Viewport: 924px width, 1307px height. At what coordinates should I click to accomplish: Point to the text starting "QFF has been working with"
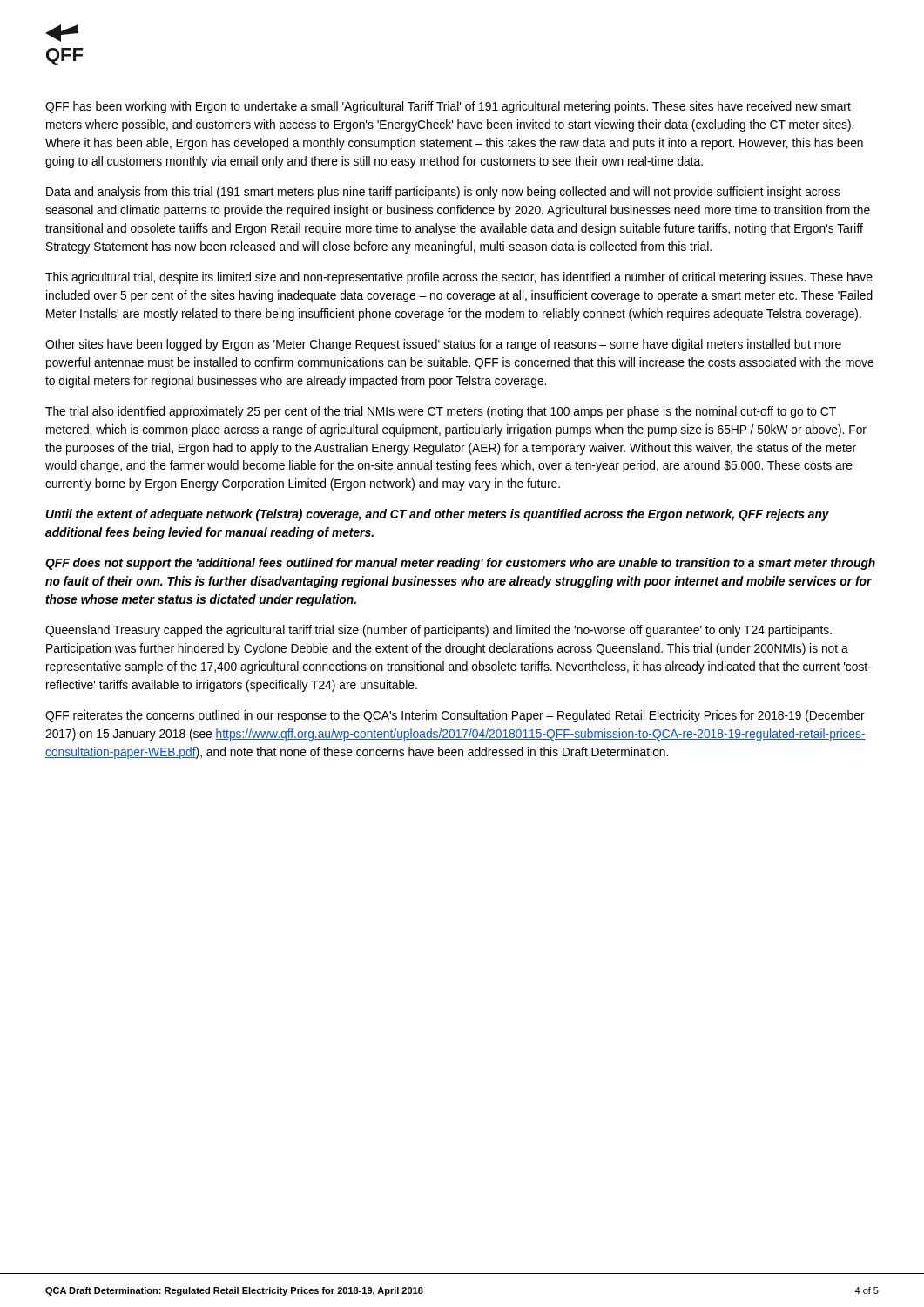click(454, 134)
